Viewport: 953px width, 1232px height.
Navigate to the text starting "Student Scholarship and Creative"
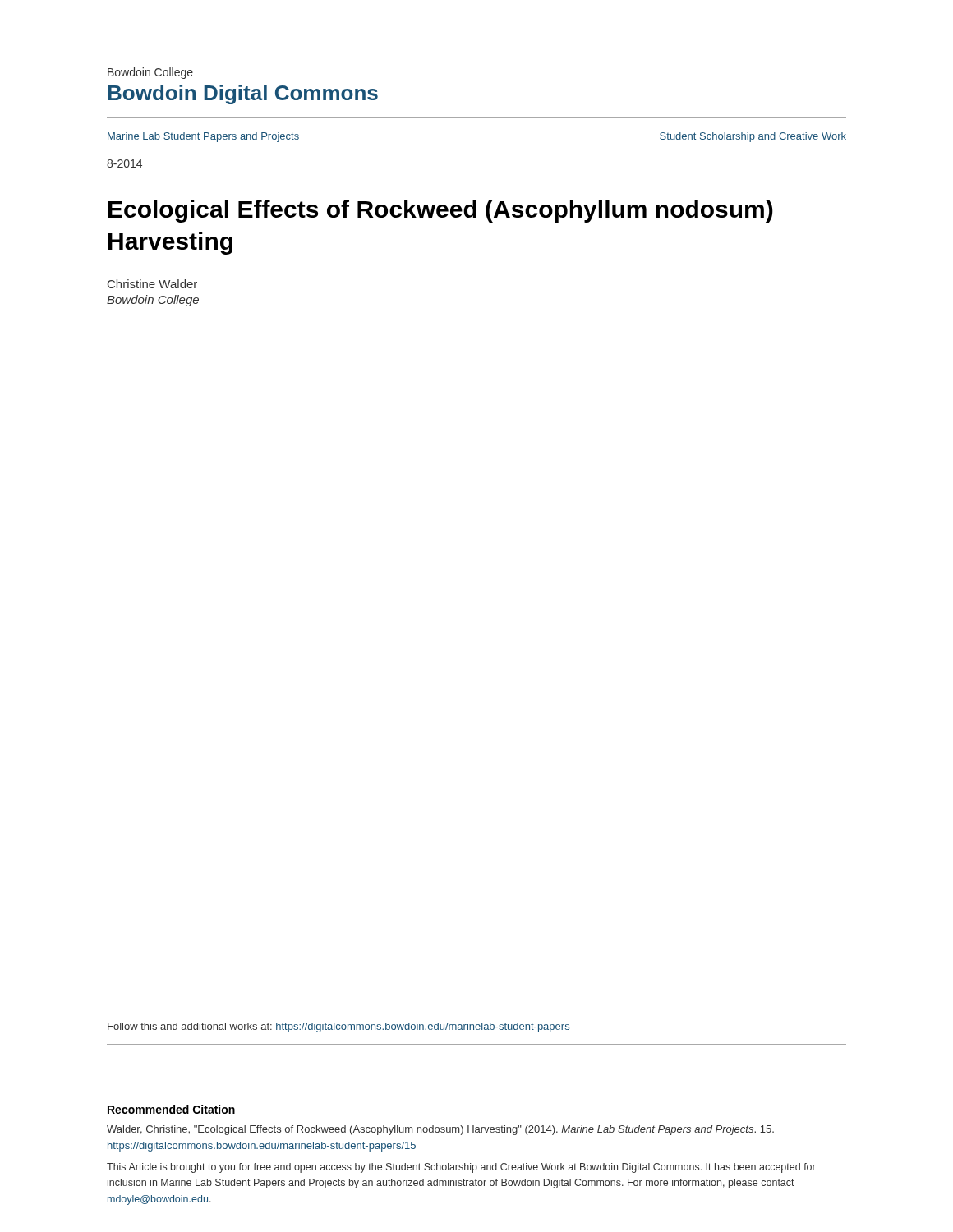tap(753, 136)
